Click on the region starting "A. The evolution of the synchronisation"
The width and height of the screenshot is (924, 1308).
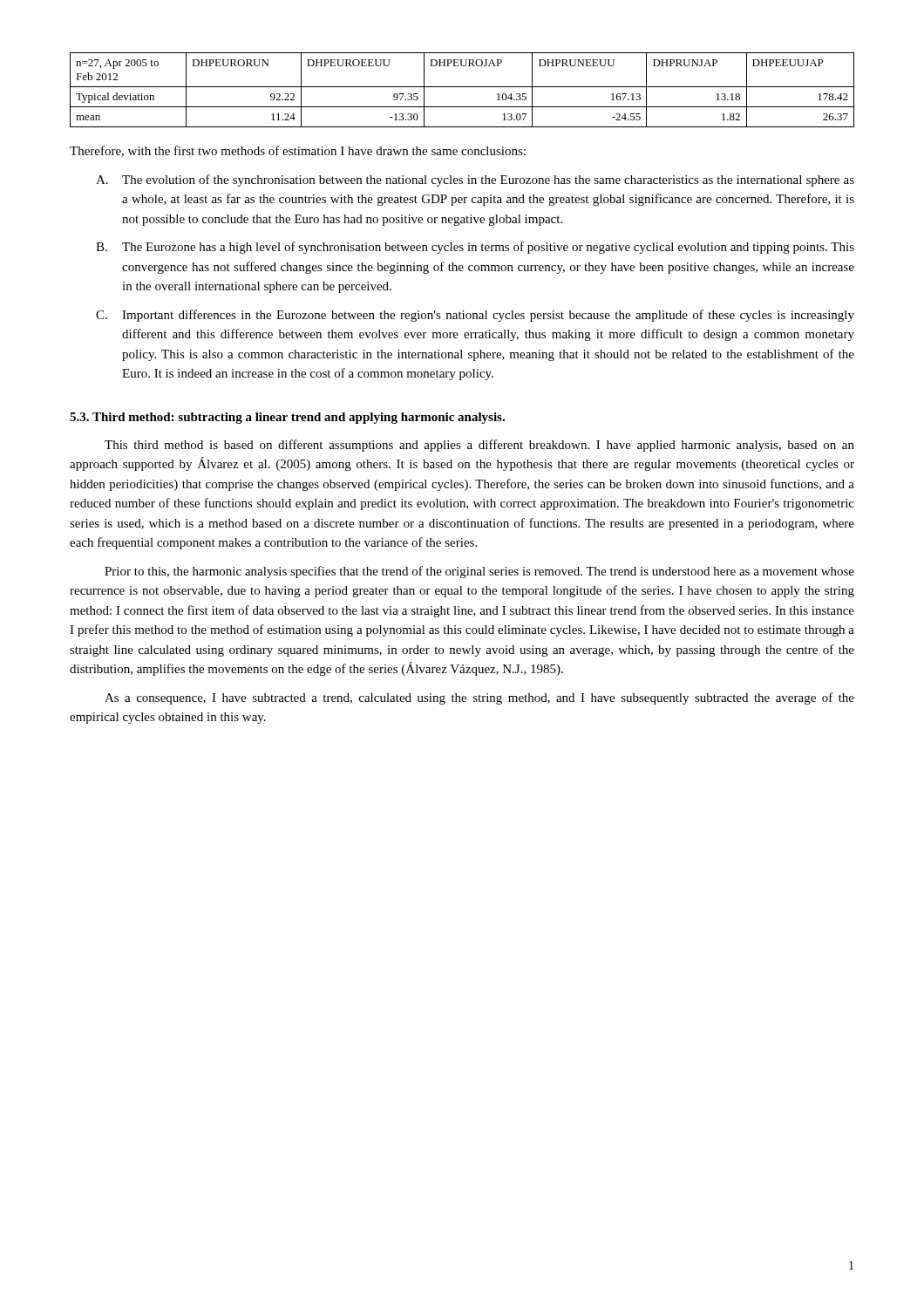[475, 199]
